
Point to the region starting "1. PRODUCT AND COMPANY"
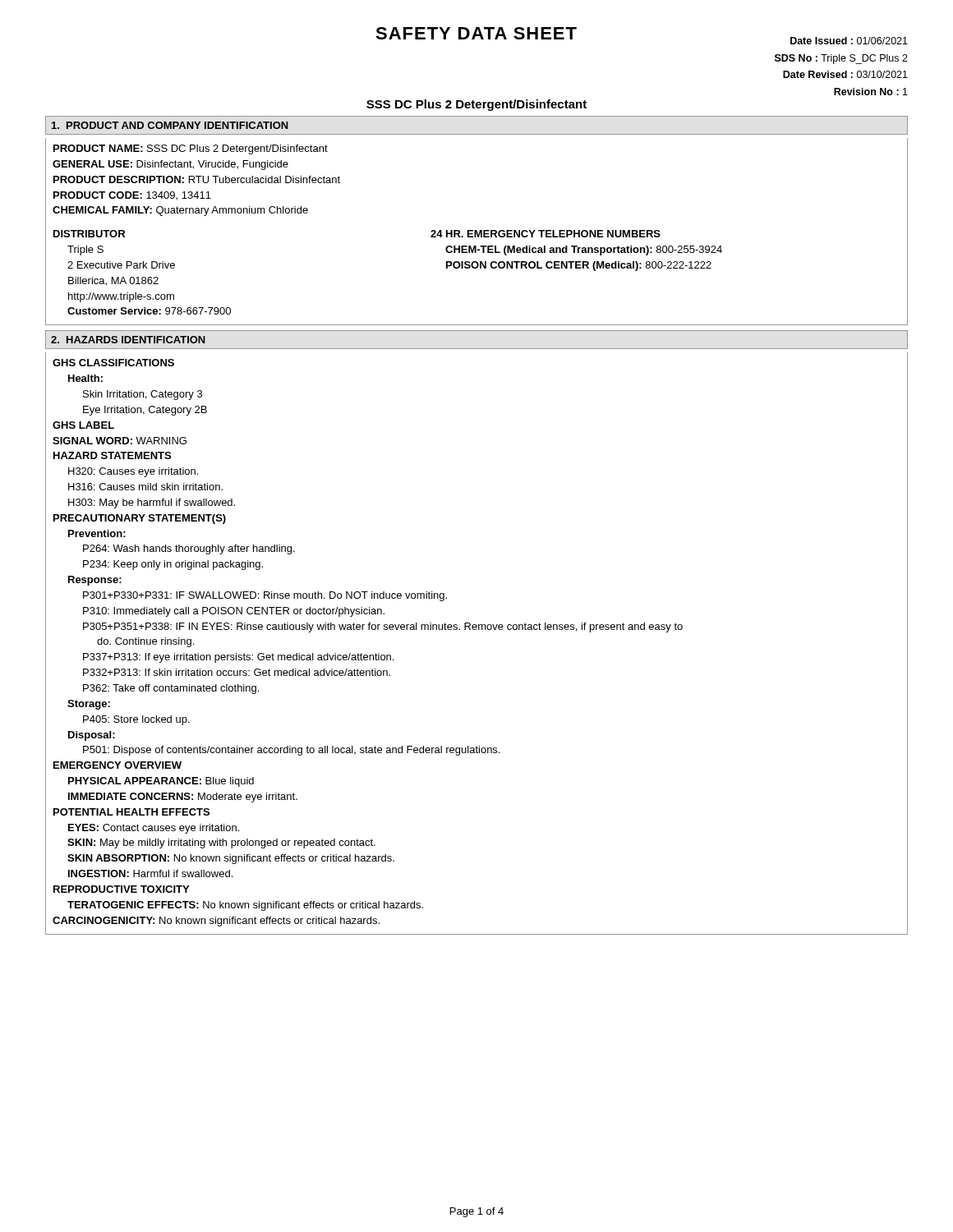[170, 125]
